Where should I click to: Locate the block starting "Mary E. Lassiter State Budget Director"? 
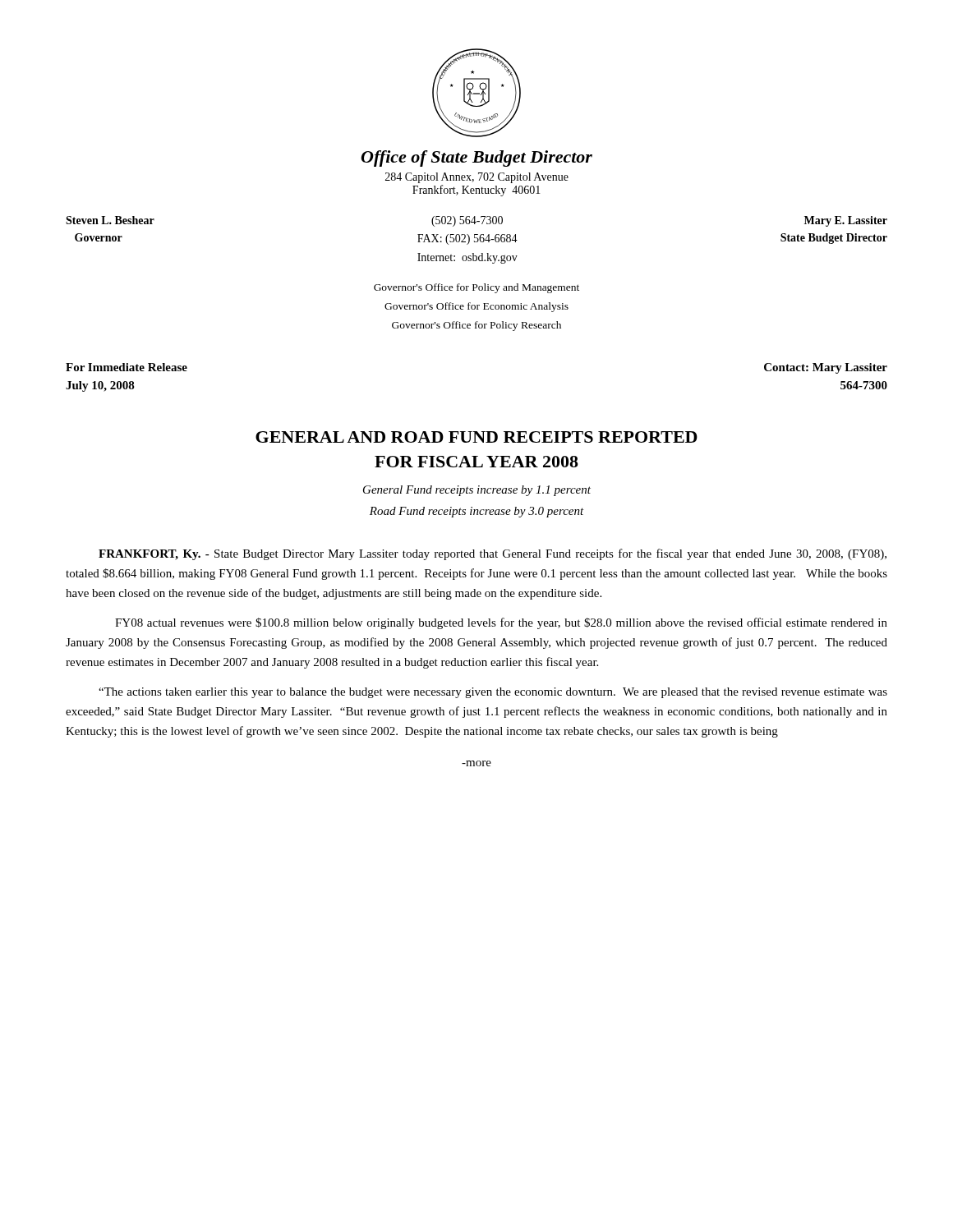(834, 229)
